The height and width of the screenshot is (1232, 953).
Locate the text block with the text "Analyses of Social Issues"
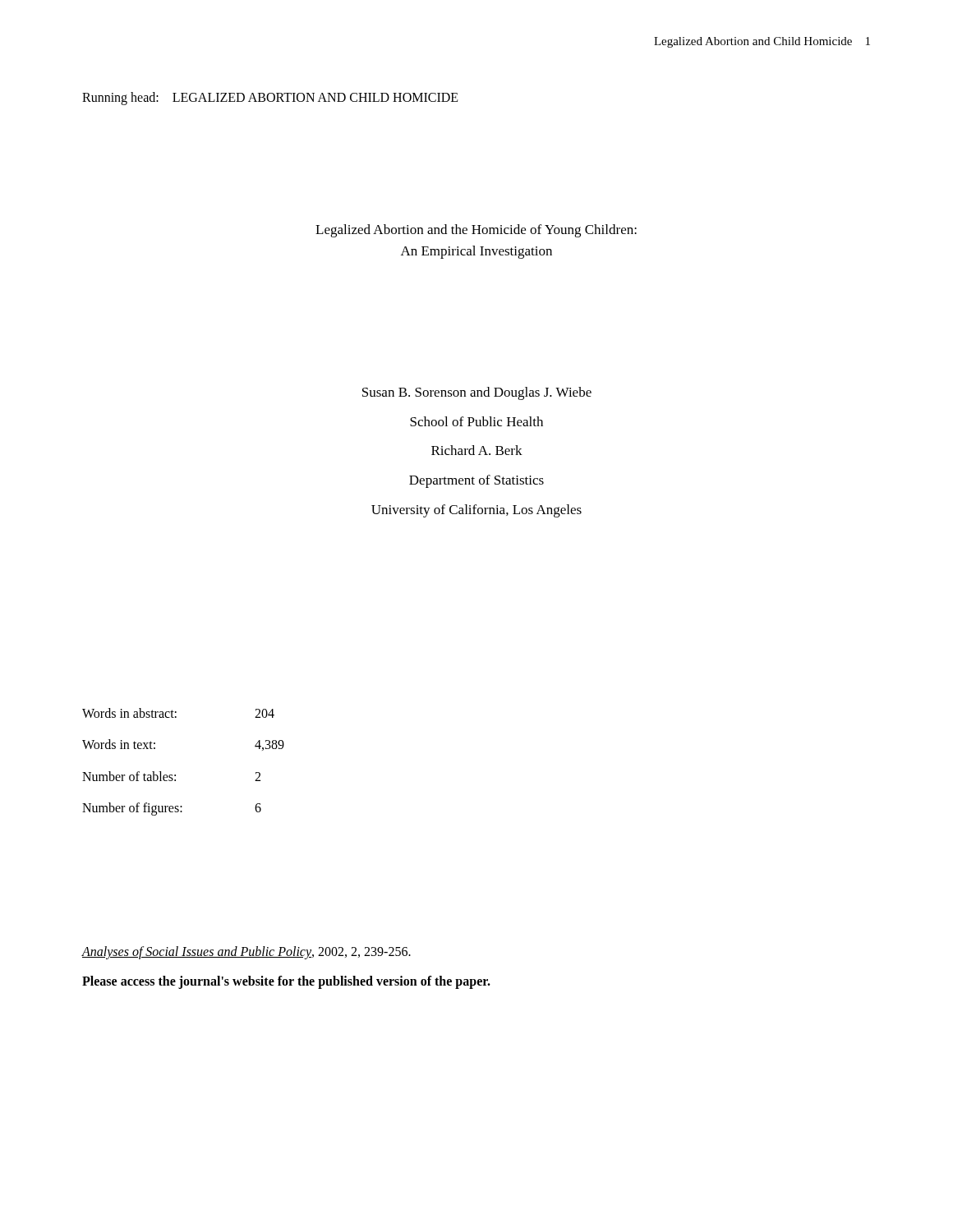(247, 952)
